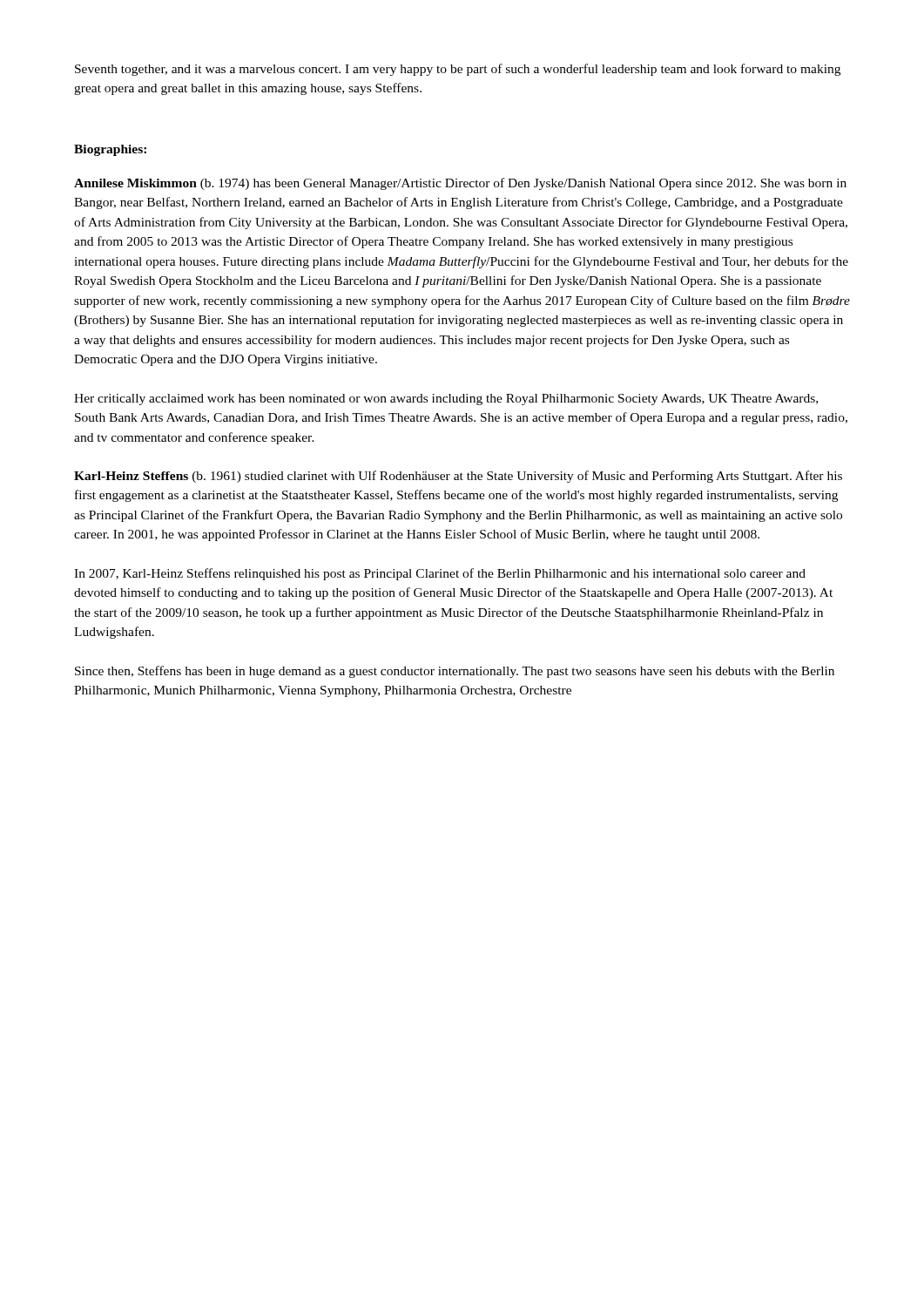This screenshot has height=1307, width=924.
Task: Point to the passage starting "Seventh together, and"
Action: point(462,78)
